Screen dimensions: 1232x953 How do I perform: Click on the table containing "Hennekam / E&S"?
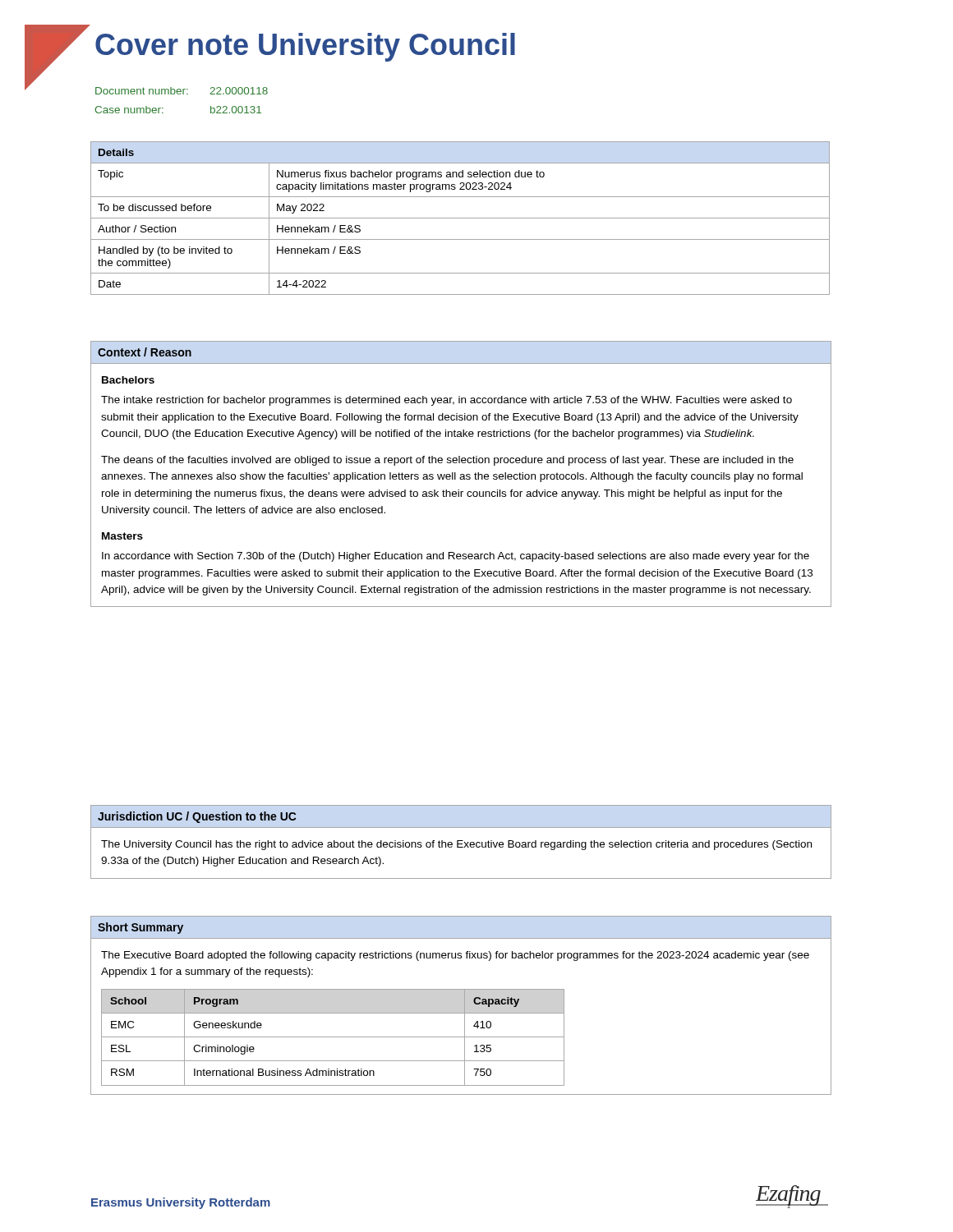460,218
